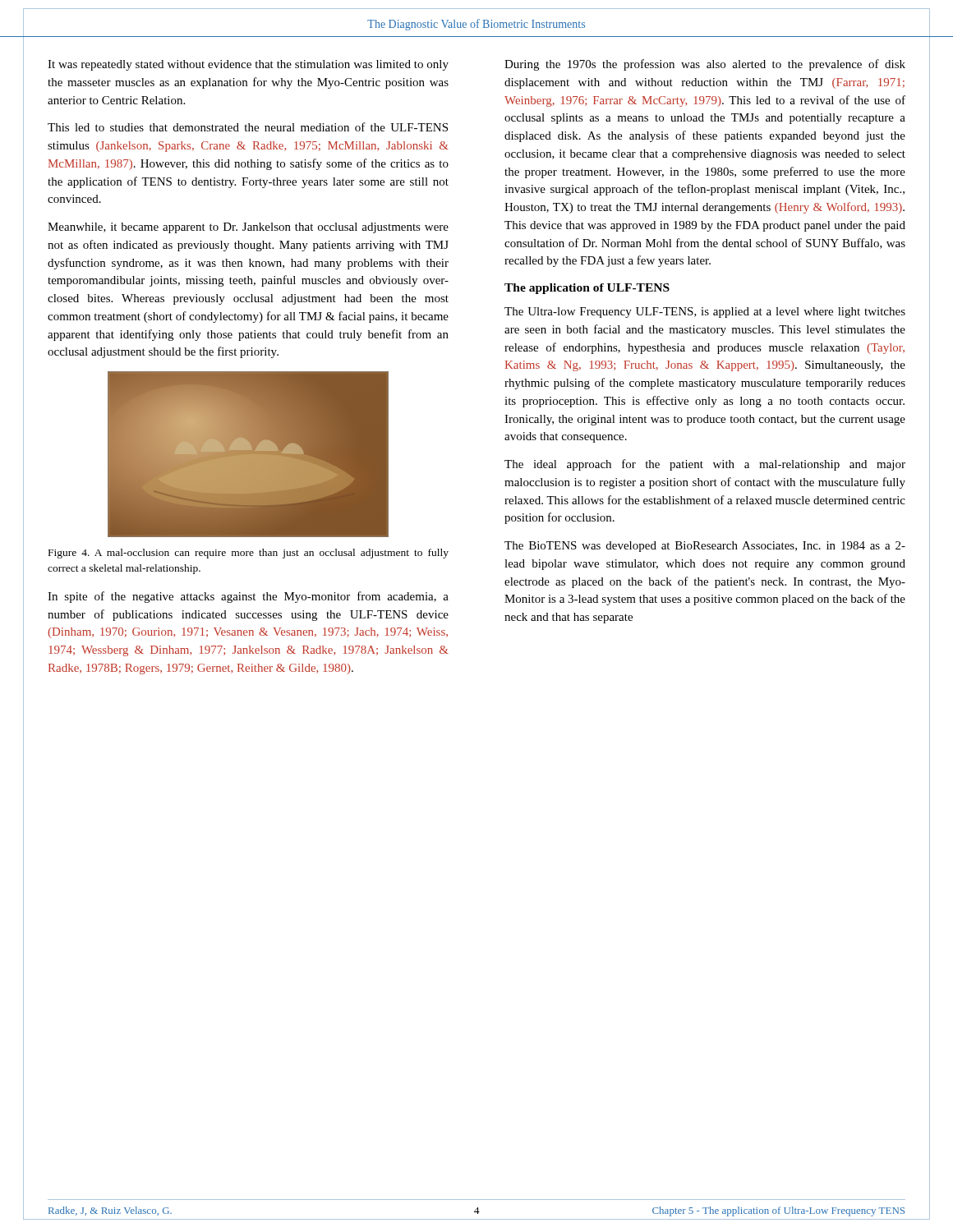Find the block on this page that starts "This led to studies that demonstrated"

248,163
